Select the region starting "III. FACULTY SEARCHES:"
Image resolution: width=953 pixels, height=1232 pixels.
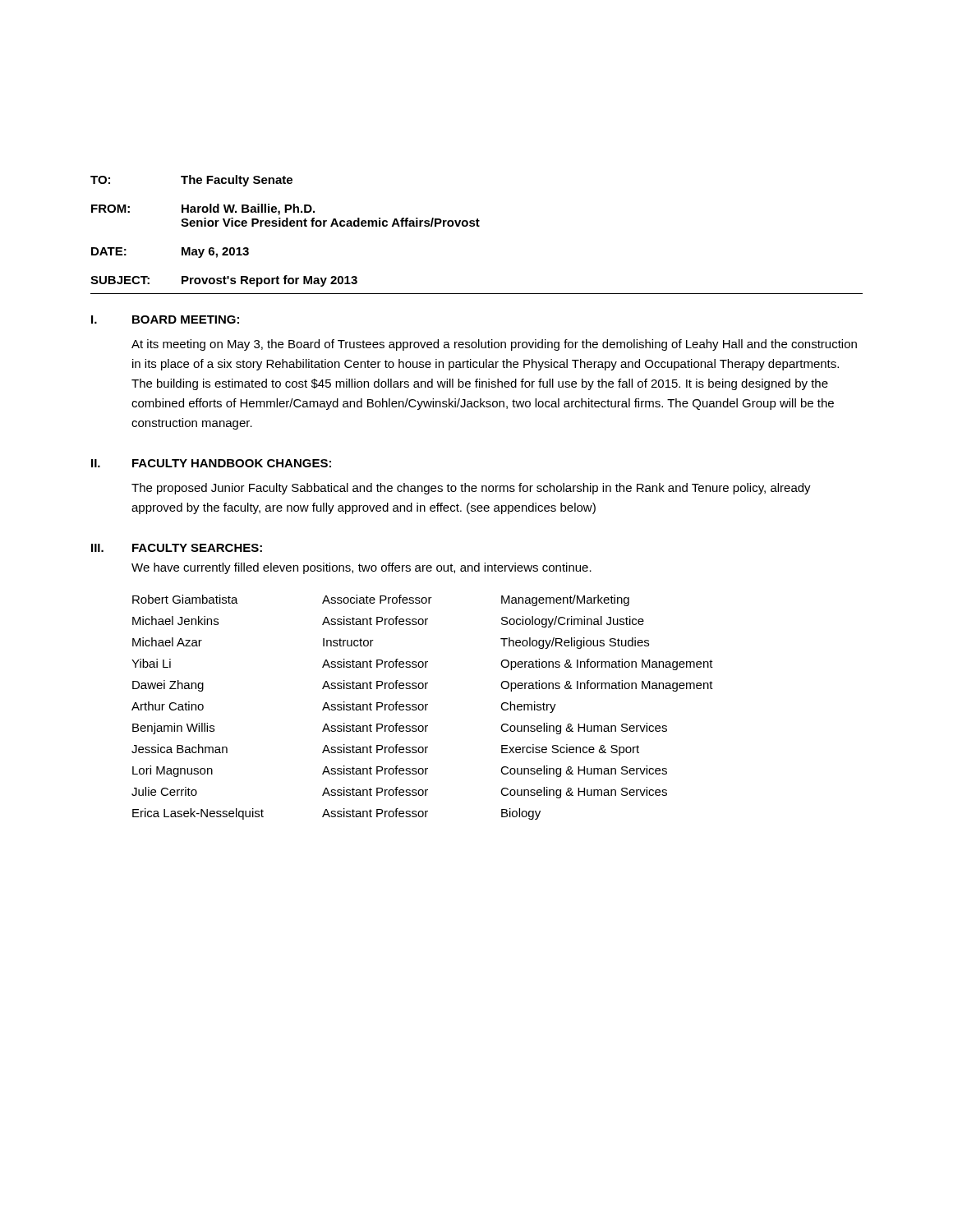(x=177, y=547)
